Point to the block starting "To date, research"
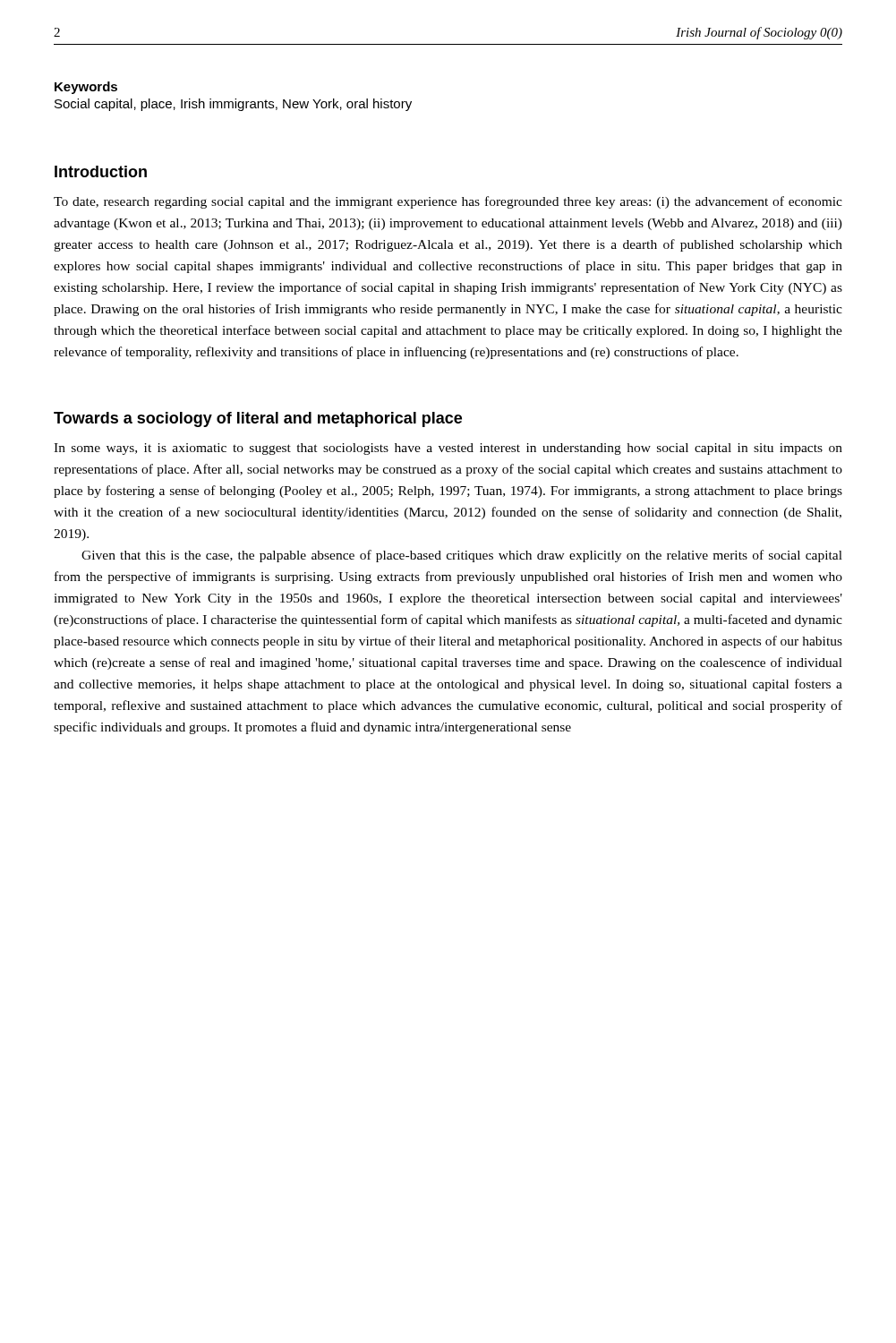 (448, 276)
